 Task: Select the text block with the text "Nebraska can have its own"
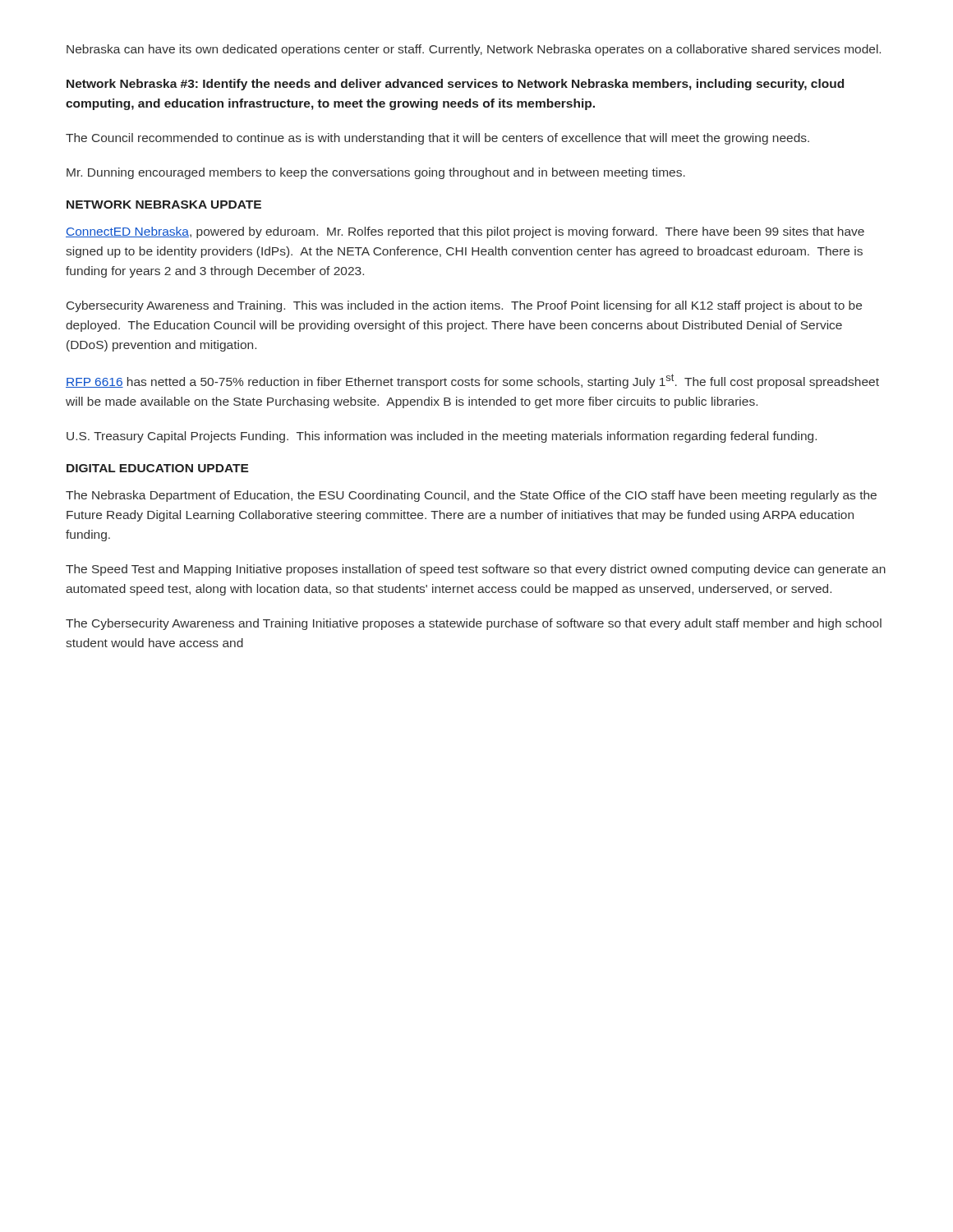click(x=474, y=49)
